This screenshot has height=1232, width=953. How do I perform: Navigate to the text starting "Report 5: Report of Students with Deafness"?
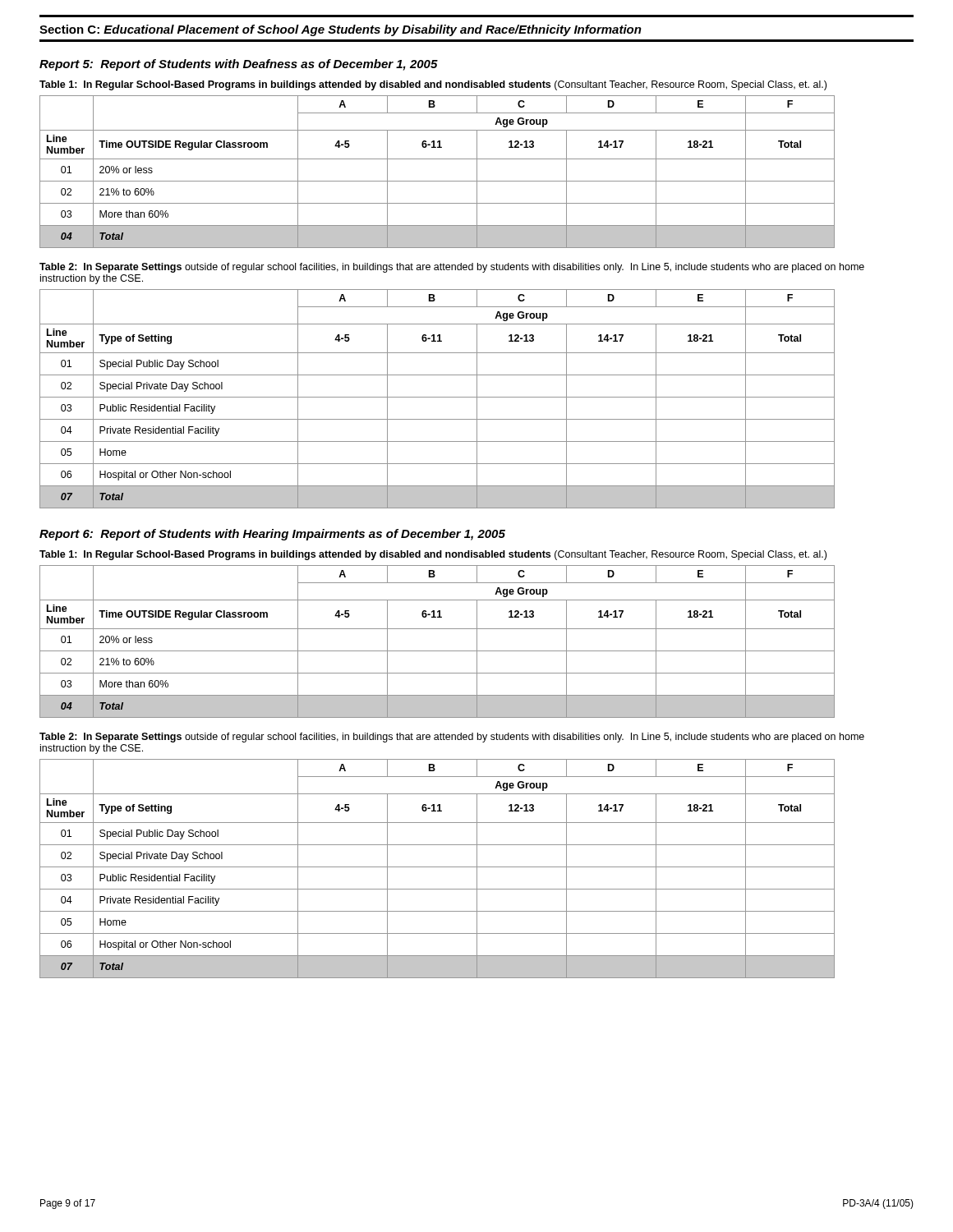238,64
